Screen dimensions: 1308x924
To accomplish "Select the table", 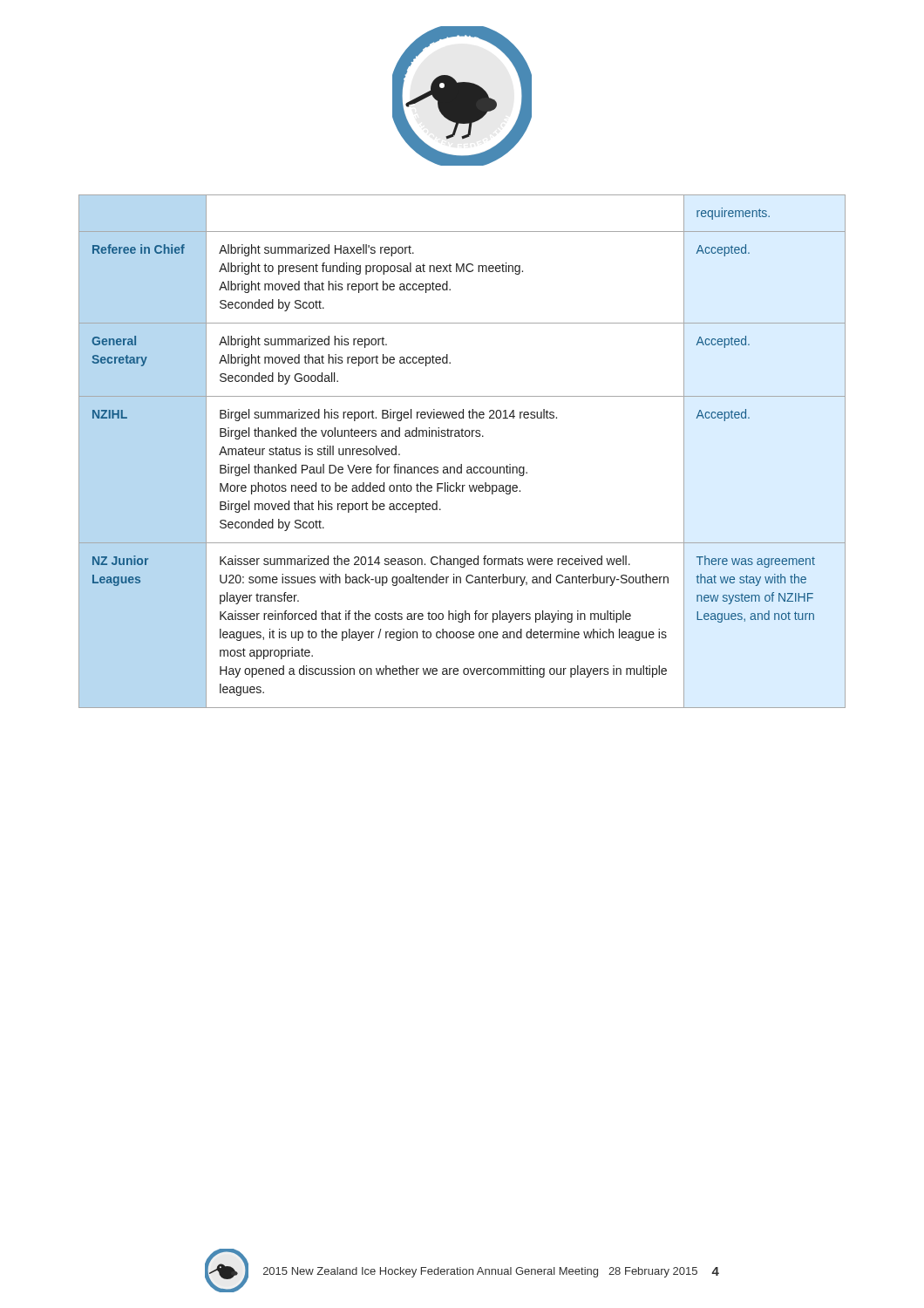I will (462, 451).
